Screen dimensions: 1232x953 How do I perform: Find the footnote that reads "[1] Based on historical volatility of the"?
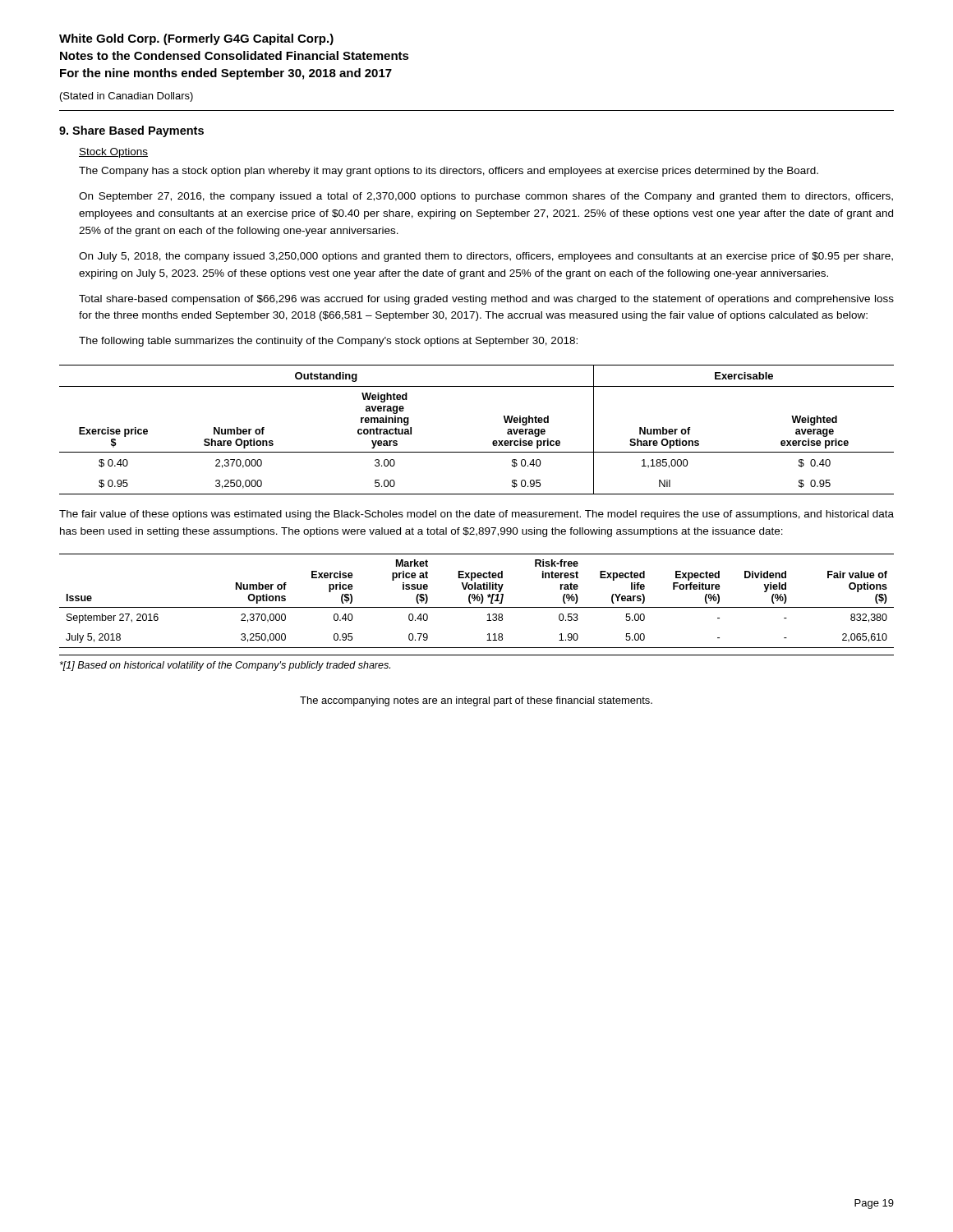(x=225, y=665)
